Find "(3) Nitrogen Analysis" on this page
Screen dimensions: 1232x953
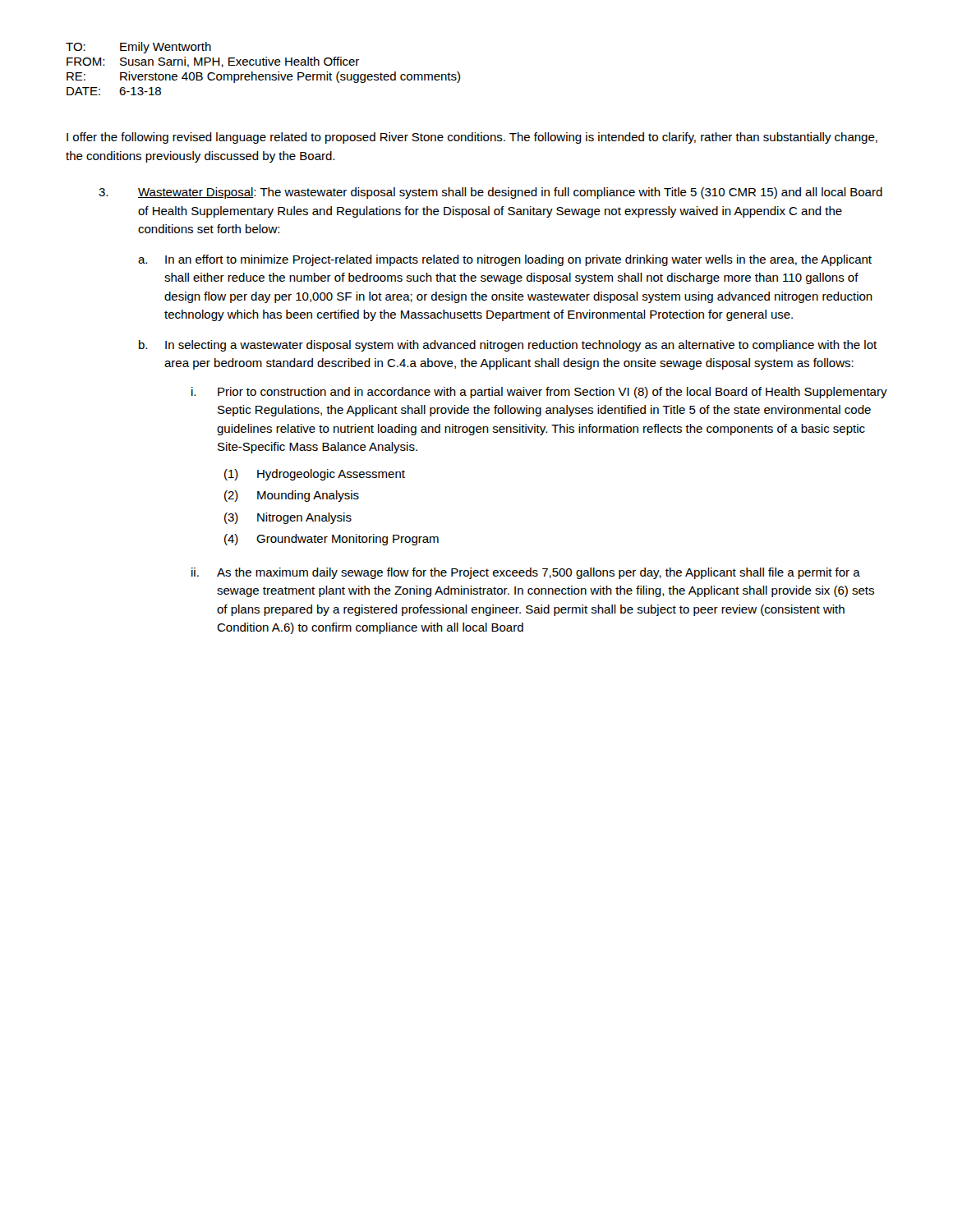tap(288, 517)
